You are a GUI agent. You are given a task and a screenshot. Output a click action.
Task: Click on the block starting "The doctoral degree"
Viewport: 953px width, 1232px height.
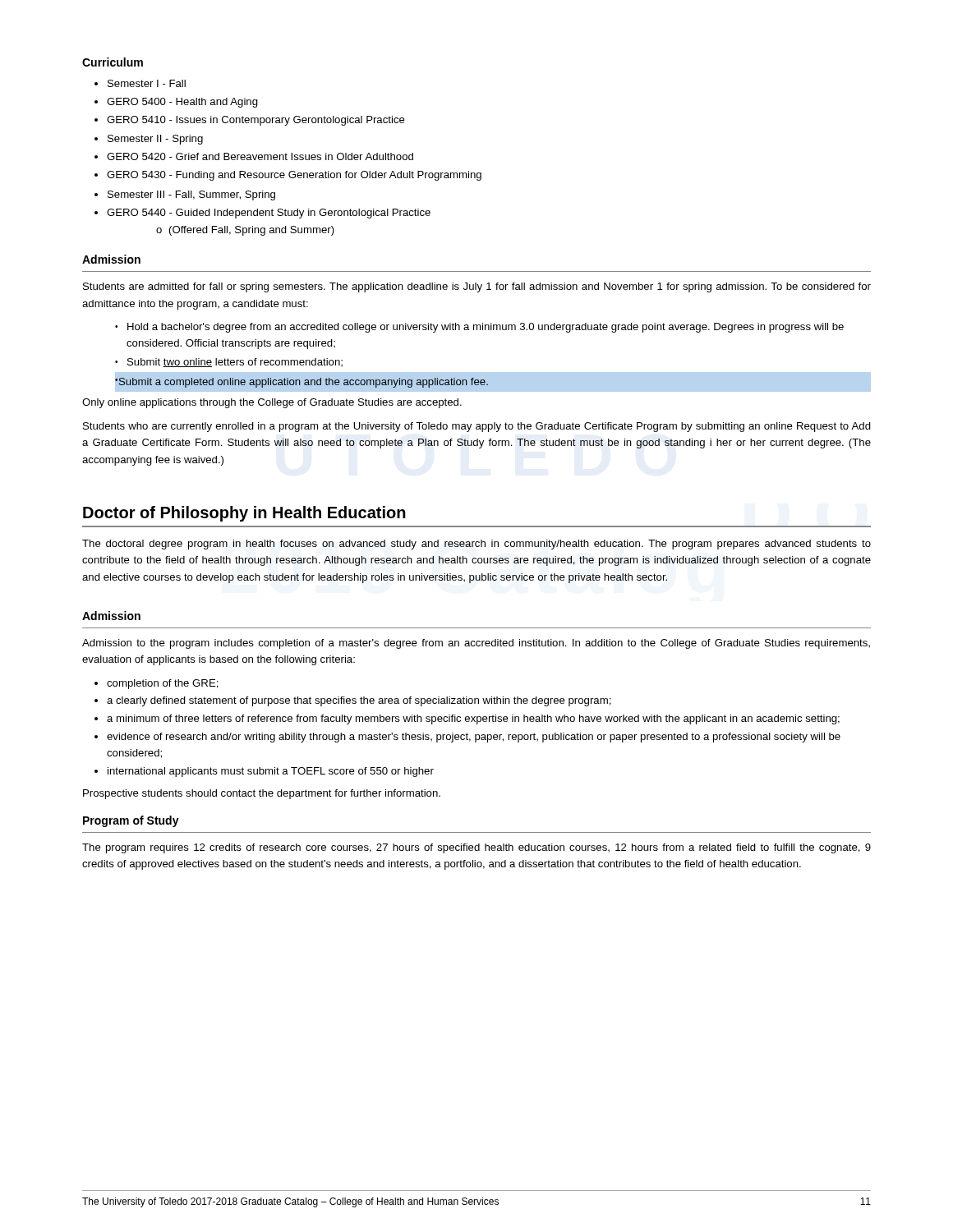coord(476,560)
